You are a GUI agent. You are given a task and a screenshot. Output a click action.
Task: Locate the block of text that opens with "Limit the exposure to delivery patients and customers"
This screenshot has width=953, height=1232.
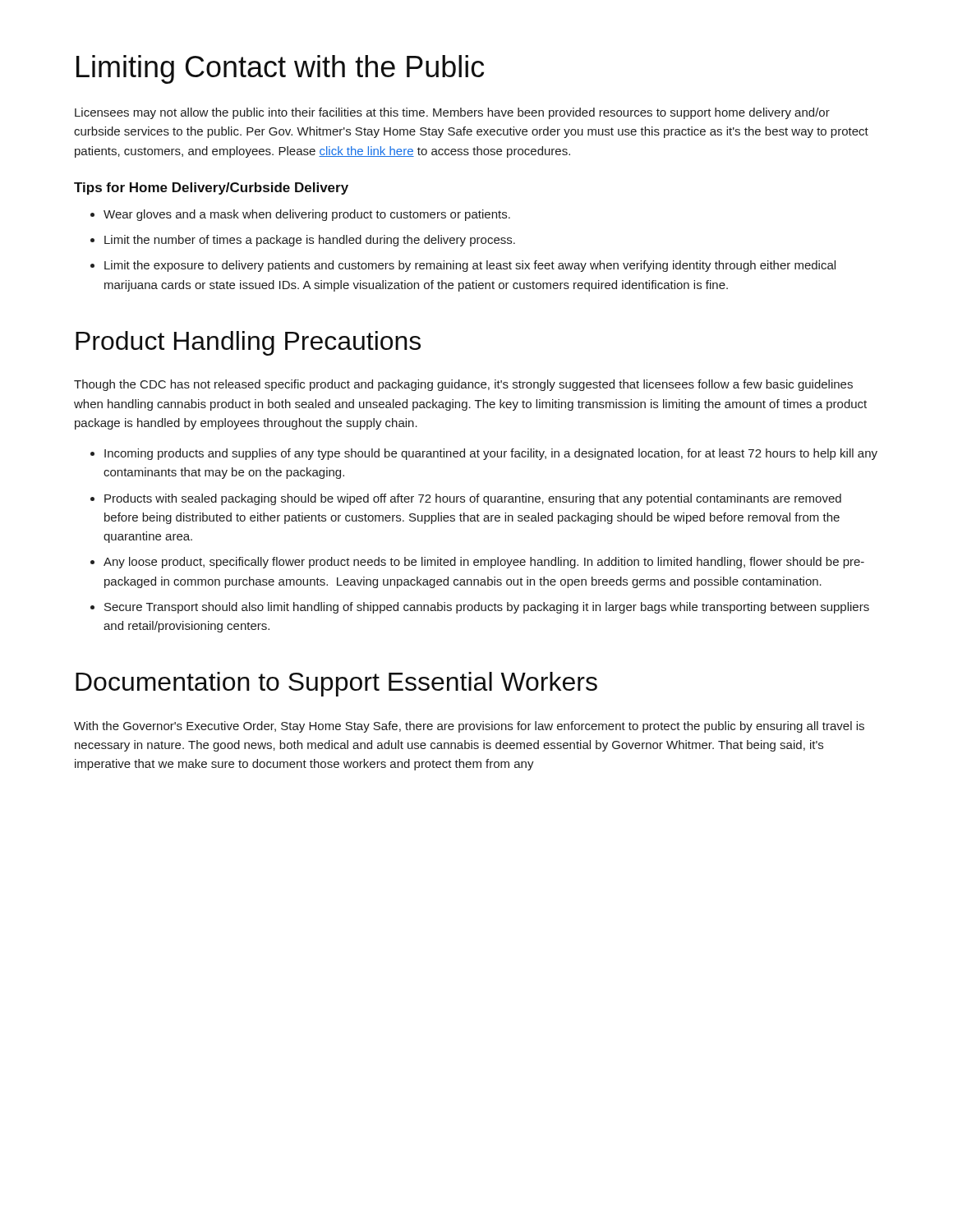click(x=491, y=275)
